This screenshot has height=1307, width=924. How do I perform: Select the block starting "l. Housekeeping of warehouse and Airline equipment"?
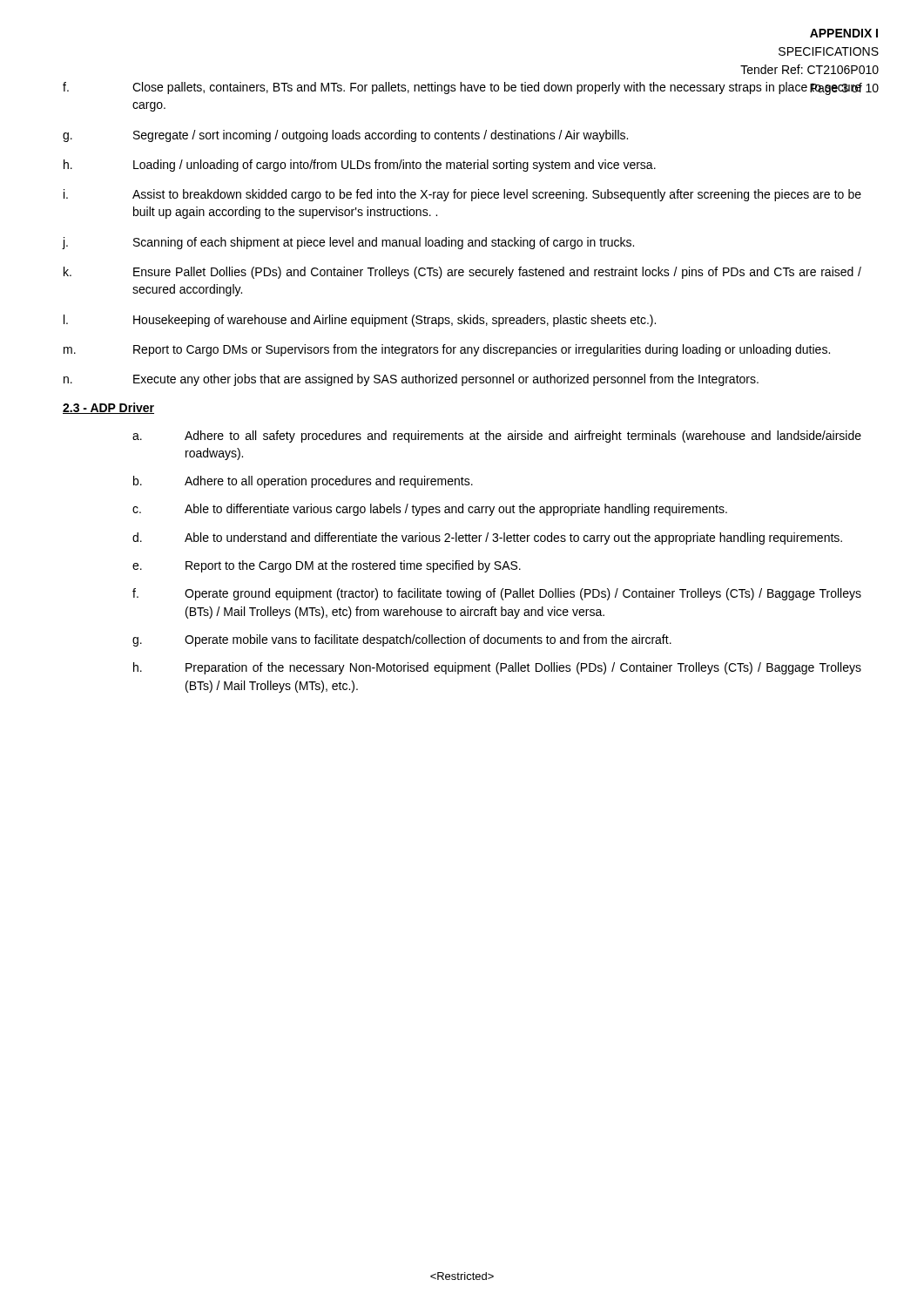(462, 320)
